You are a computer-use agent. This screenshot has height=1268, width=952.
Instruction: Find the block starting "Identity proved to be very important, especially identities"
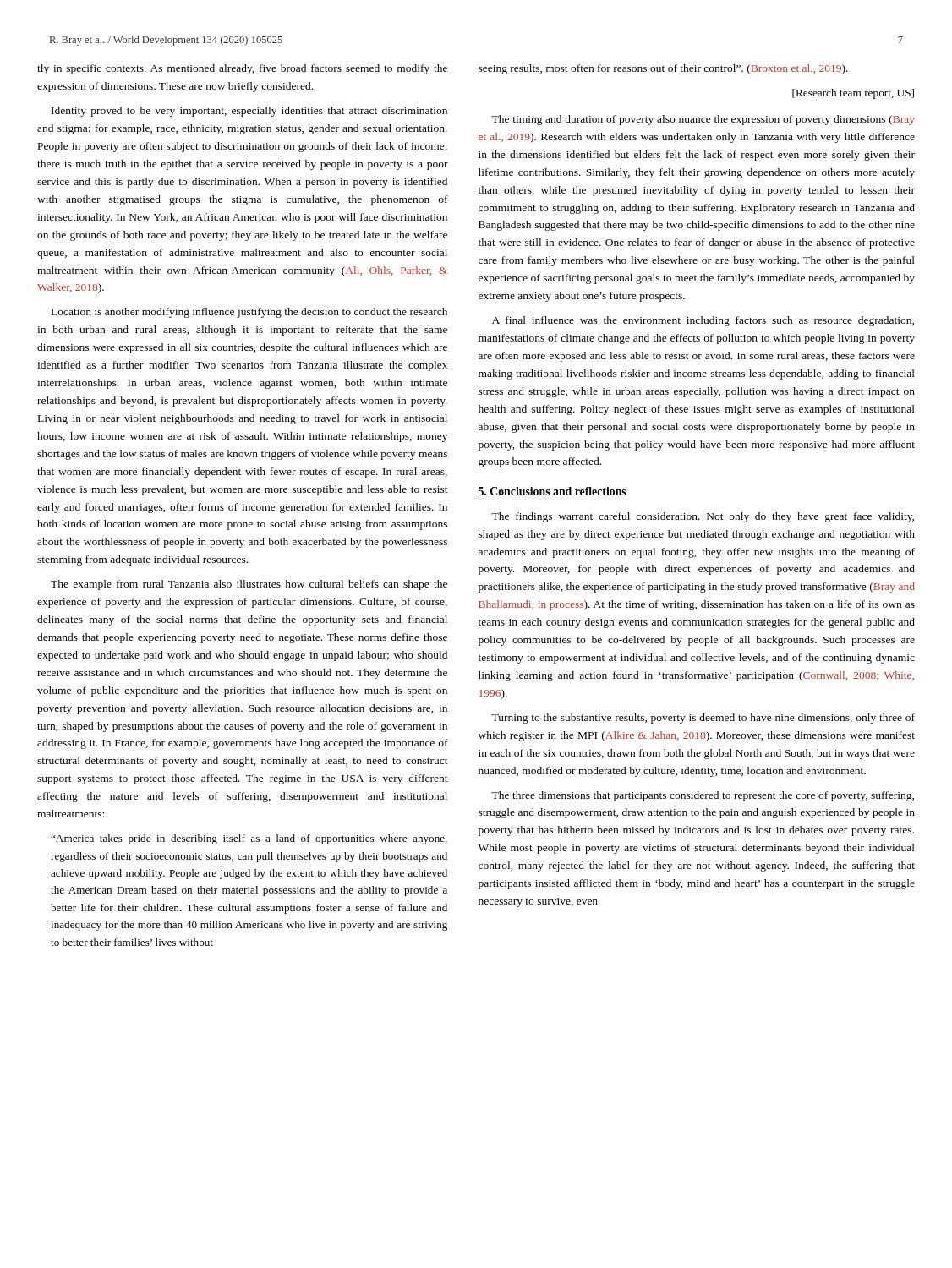coord(242,200)
